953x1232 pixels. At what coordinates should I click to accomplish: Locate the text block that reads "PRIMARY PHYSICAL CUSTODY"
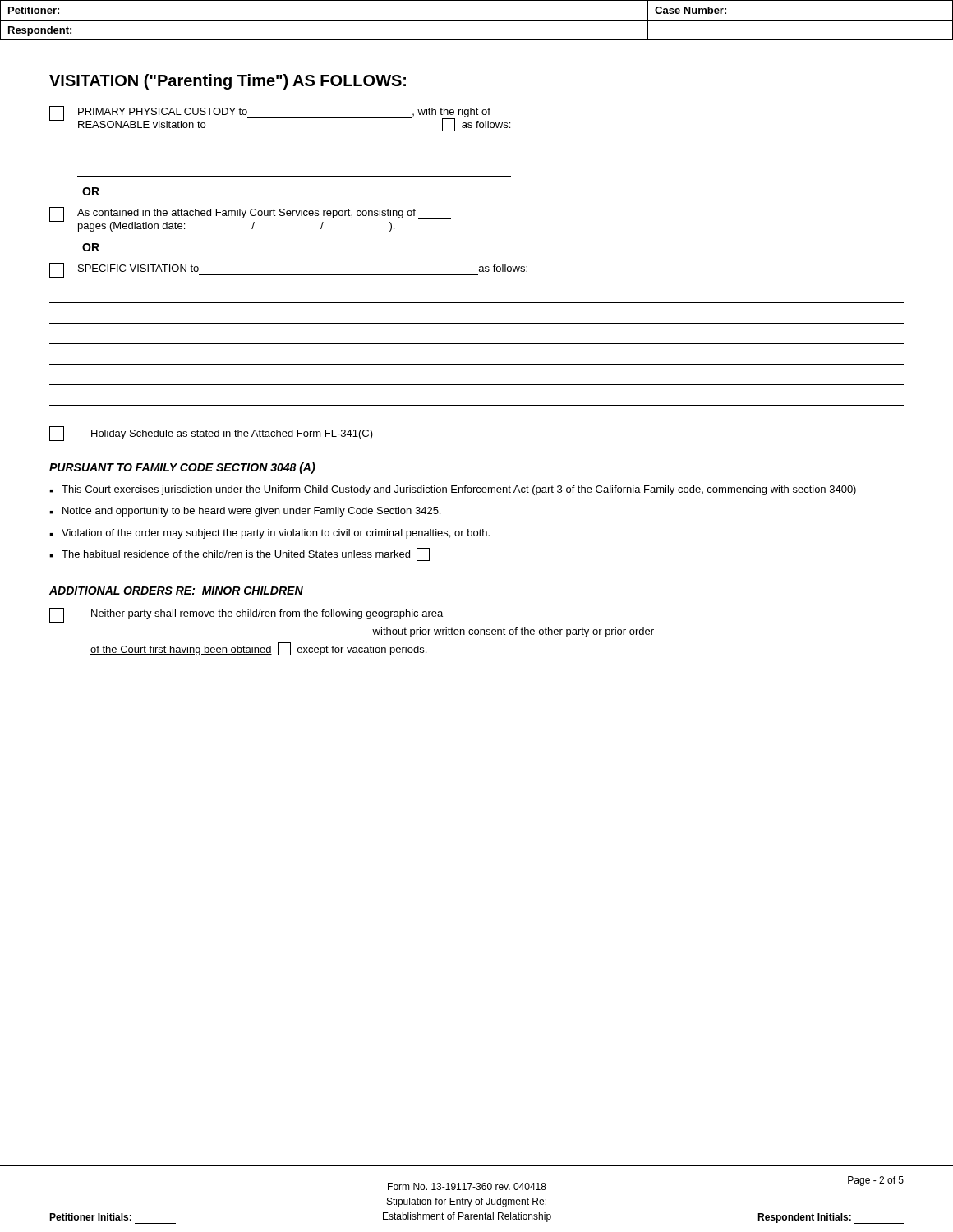[x=476, y=141]
